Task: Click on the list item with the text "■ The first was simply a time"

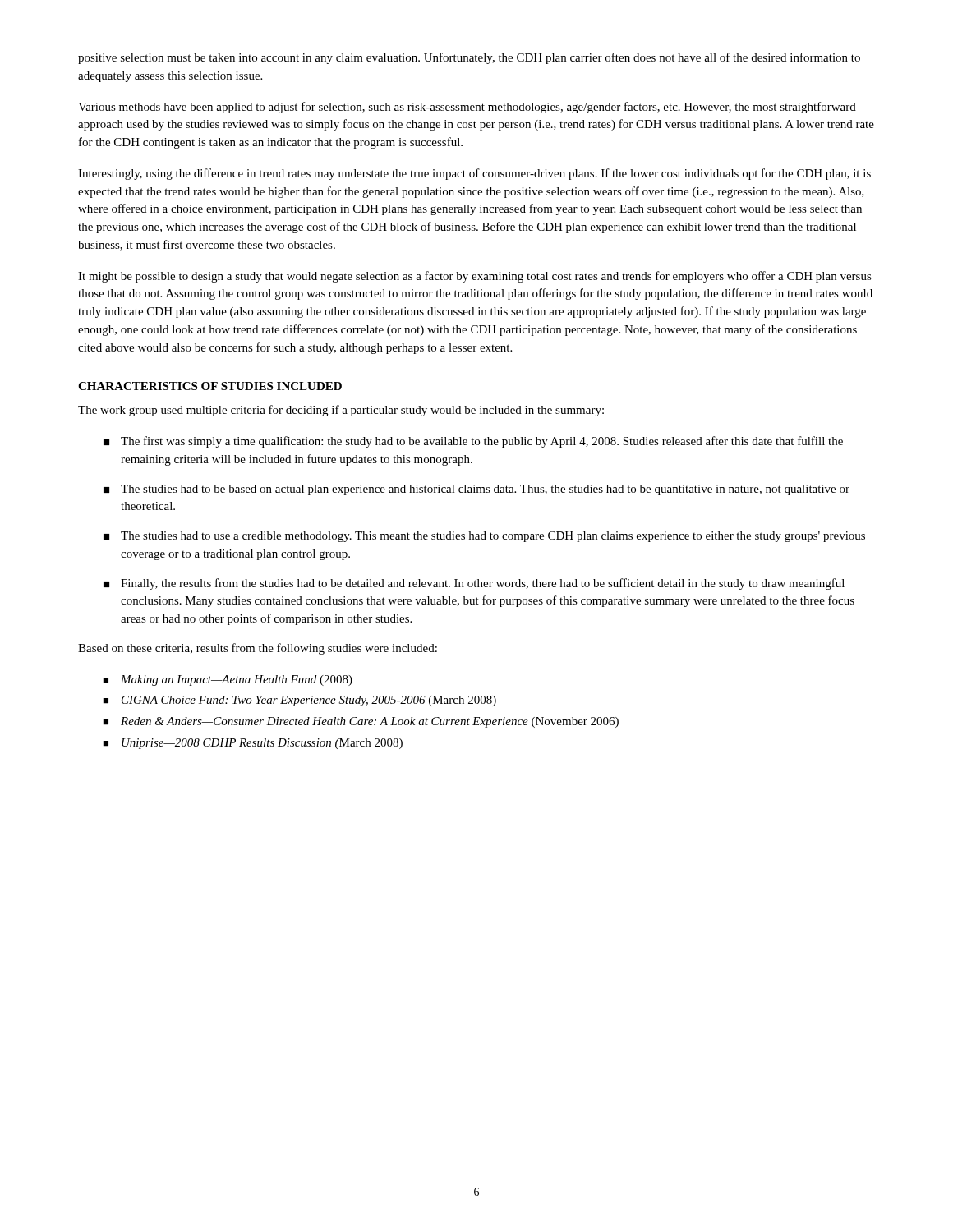Action: tap(489, 451)
